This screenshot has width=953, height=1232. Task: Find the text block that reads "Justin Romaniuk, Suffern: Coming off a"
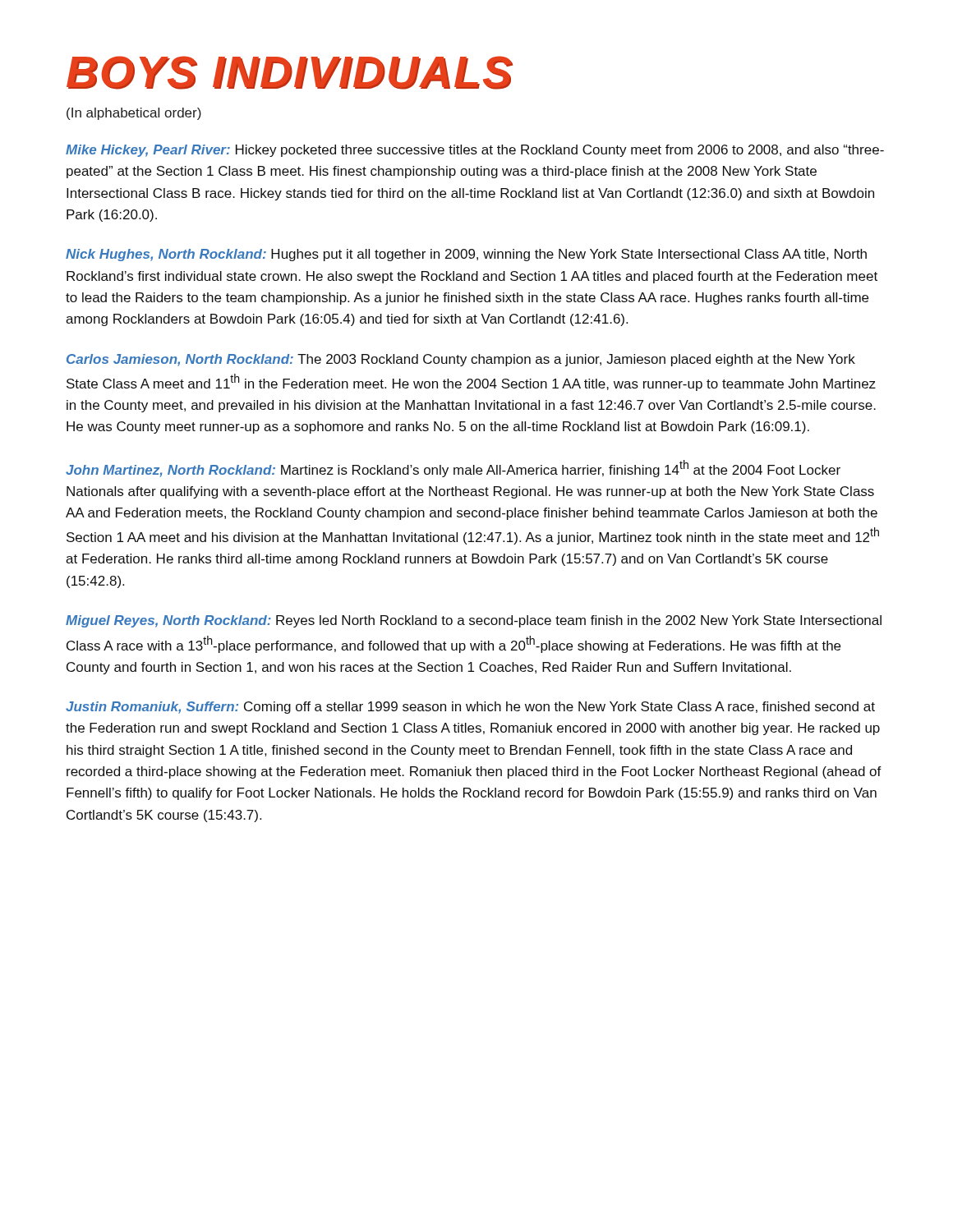click(473, 761)
